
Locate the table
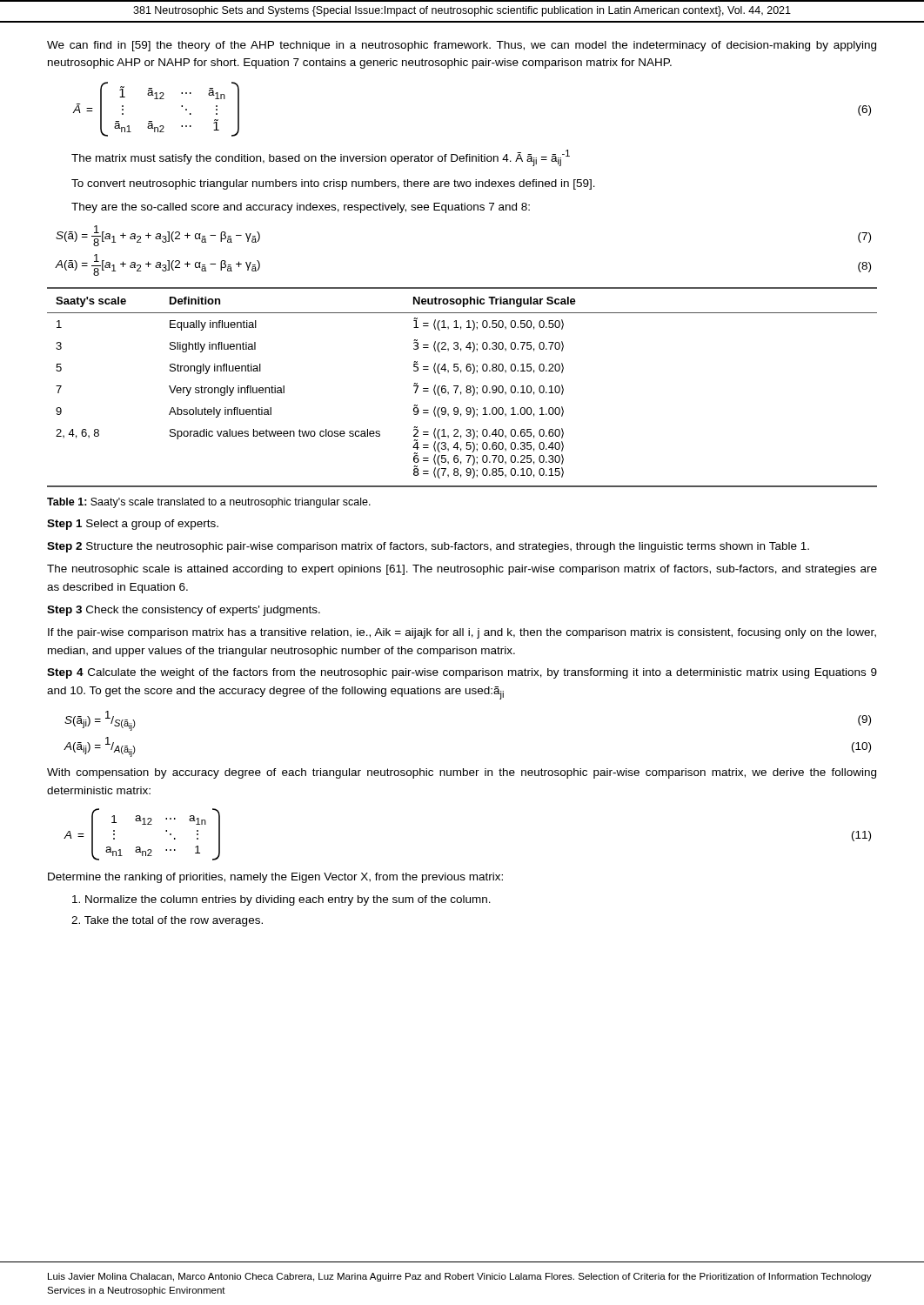click(x=462, y=387)
